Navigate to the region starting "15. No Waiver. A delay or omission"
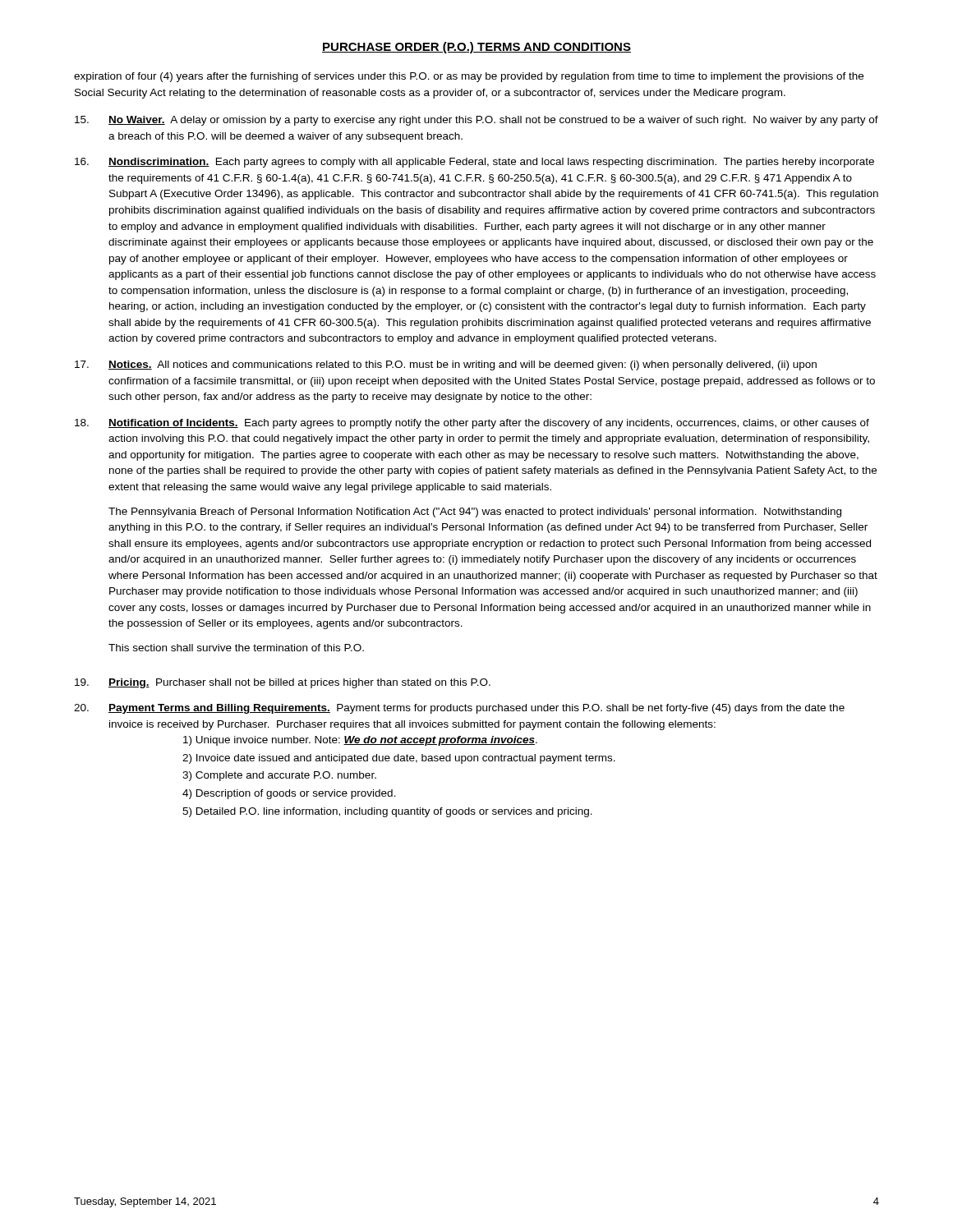Viewport: 953px width, 1232px height. coord(476,128)
